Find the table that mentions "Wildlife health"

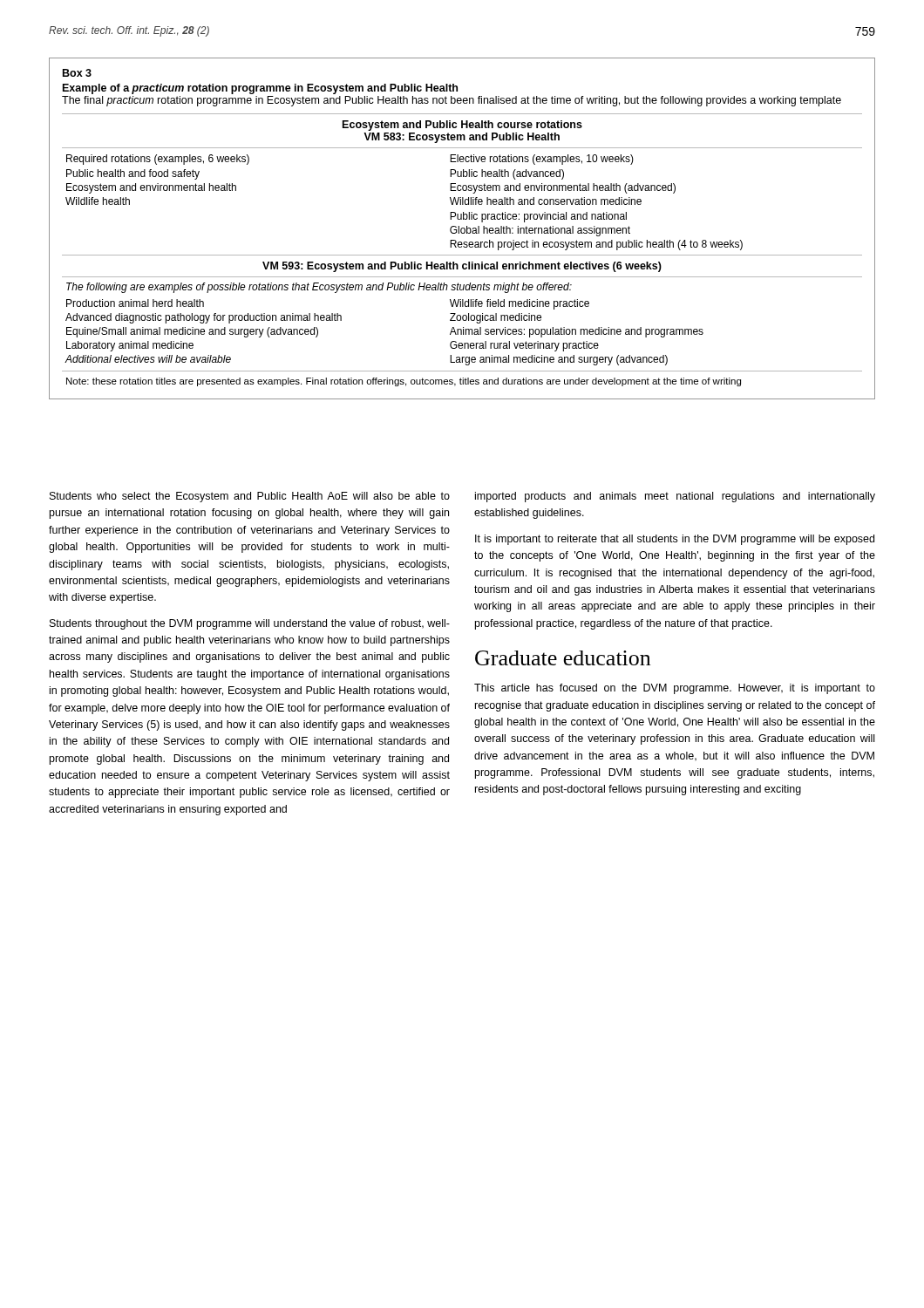click(x=462, y=251)
